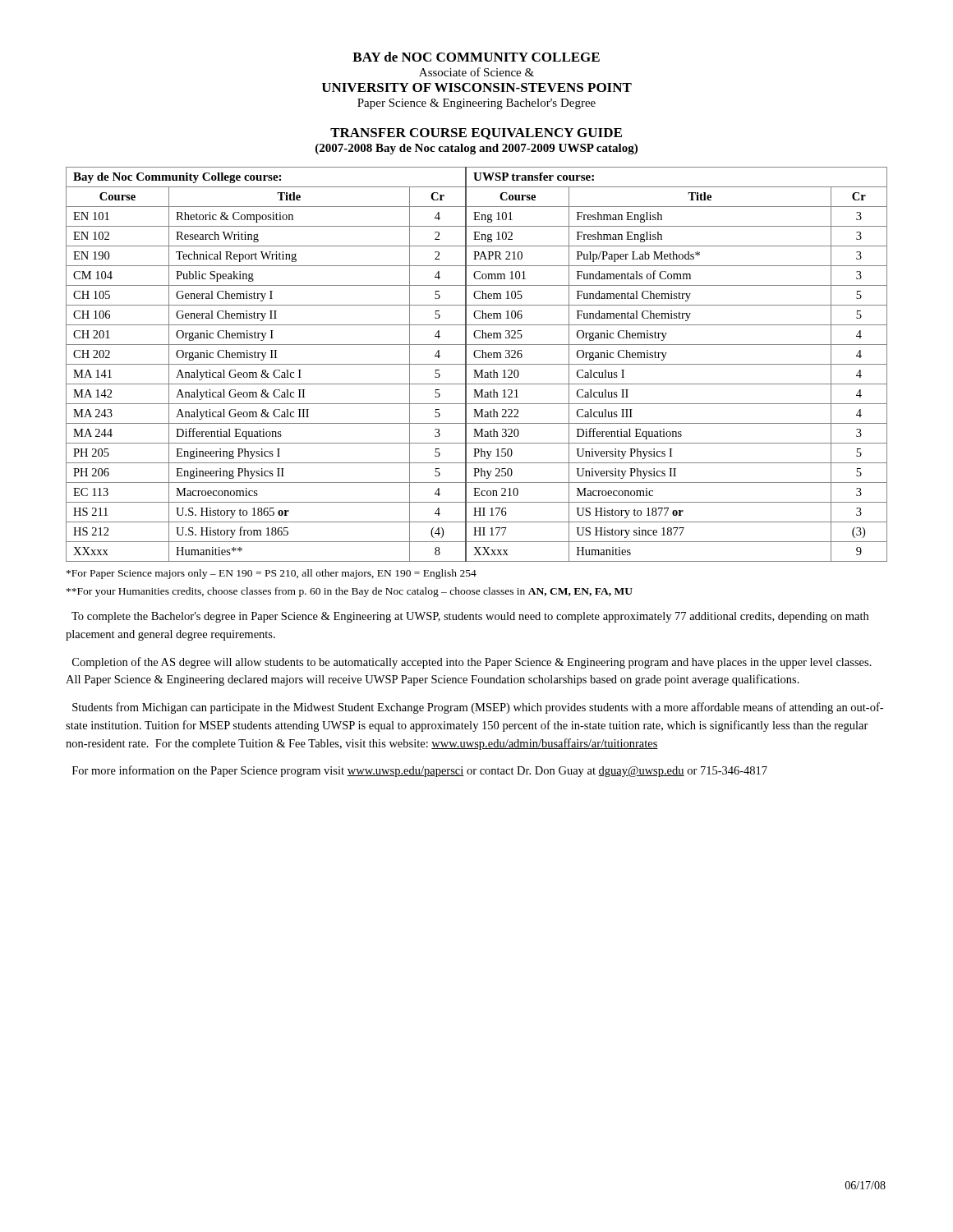This screenshot has height=1232, width=953.
Task: Locate the text starting "Completion of the AS degree will allow"
Action: (470, 671)
